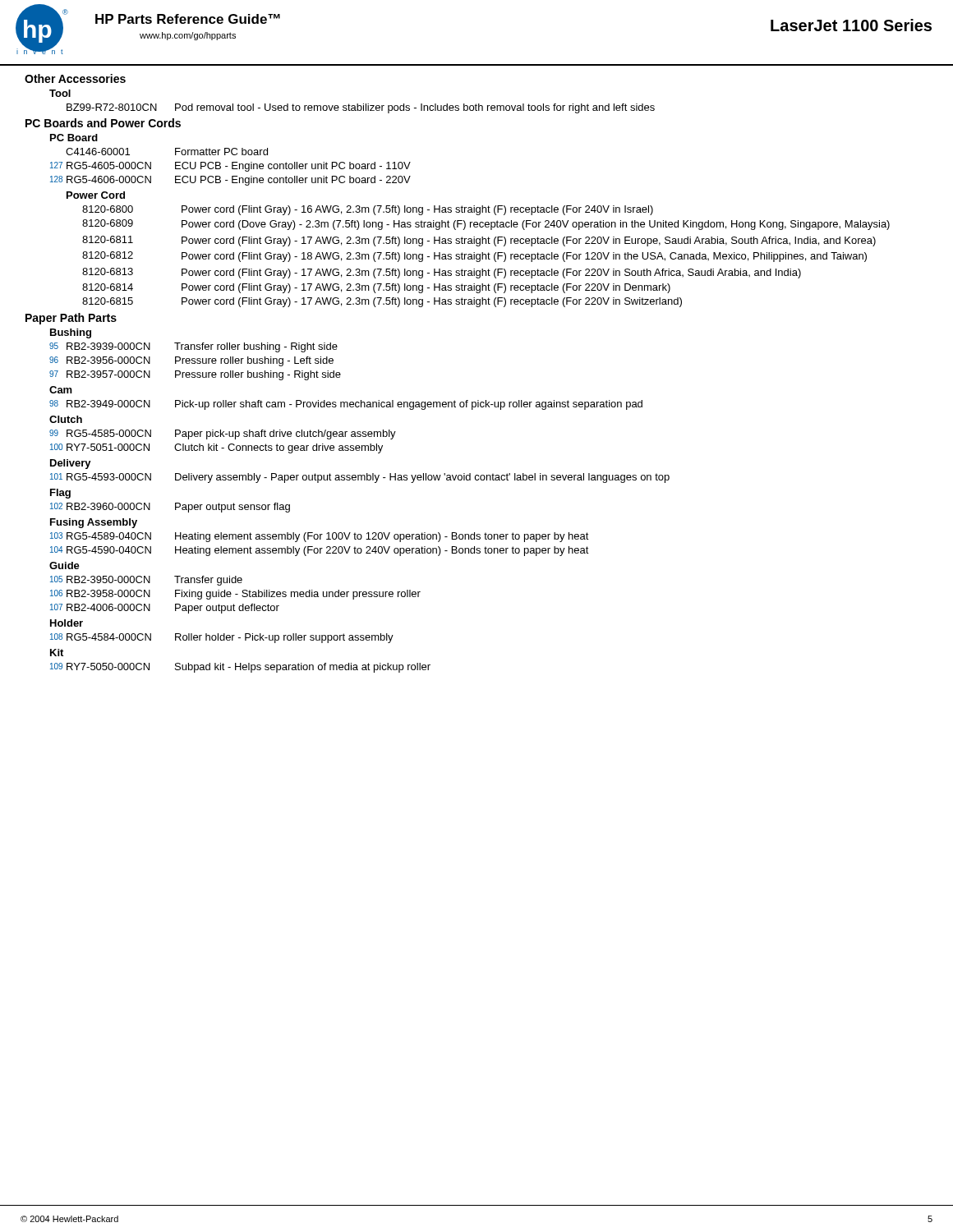953x1232 pixels.
Task: Point to the block beginning "8120-6809 Power cord (Dove Gray) - 2.3m"
Action: coord(507,224)
